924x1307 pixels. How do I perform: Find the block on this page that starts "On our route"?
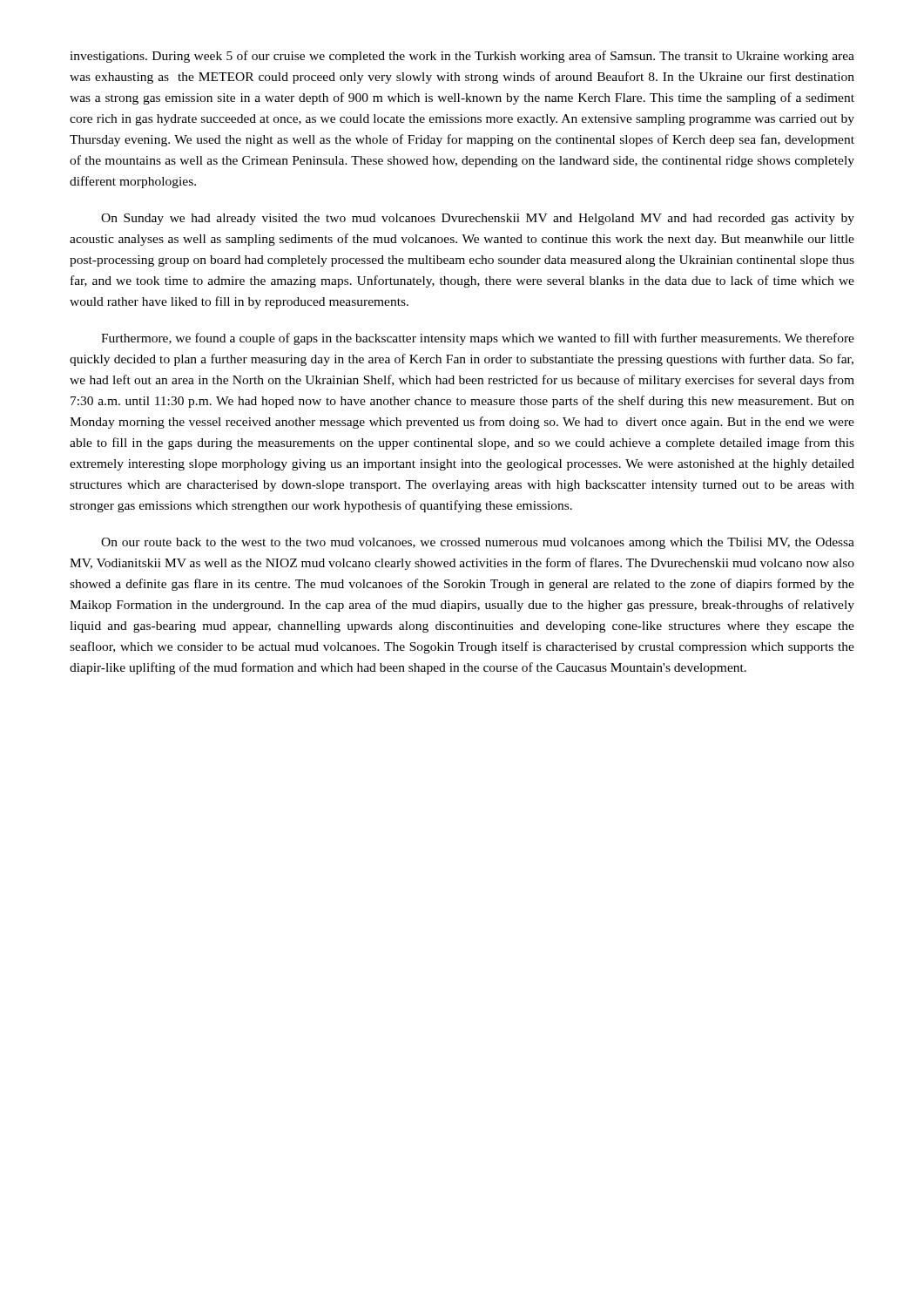[462, 605]
